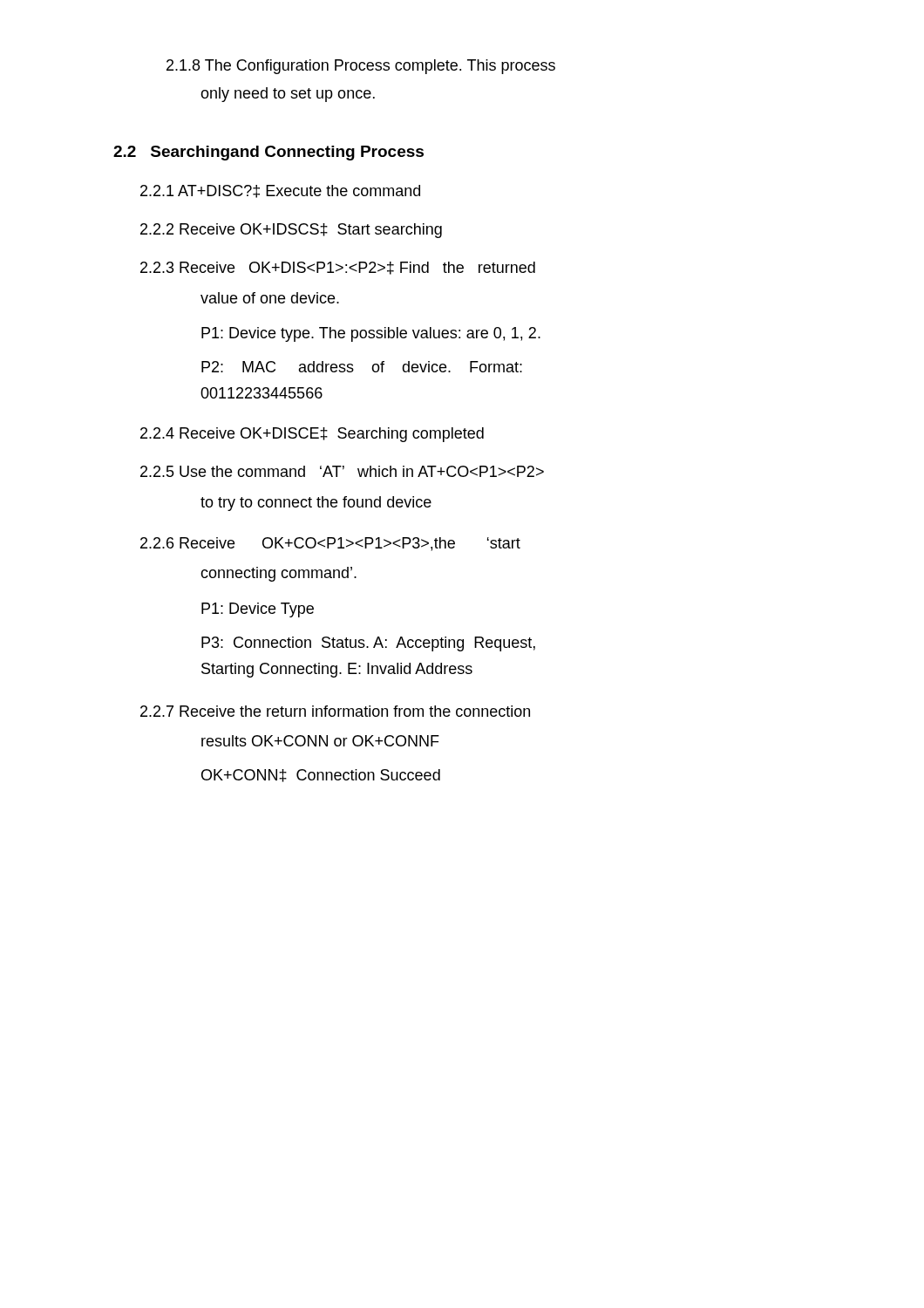Screen dimensions: 1308x924
Task: Click the passage that begins "2.2.7 Receive the return"
Action: (x=335, y=711)
